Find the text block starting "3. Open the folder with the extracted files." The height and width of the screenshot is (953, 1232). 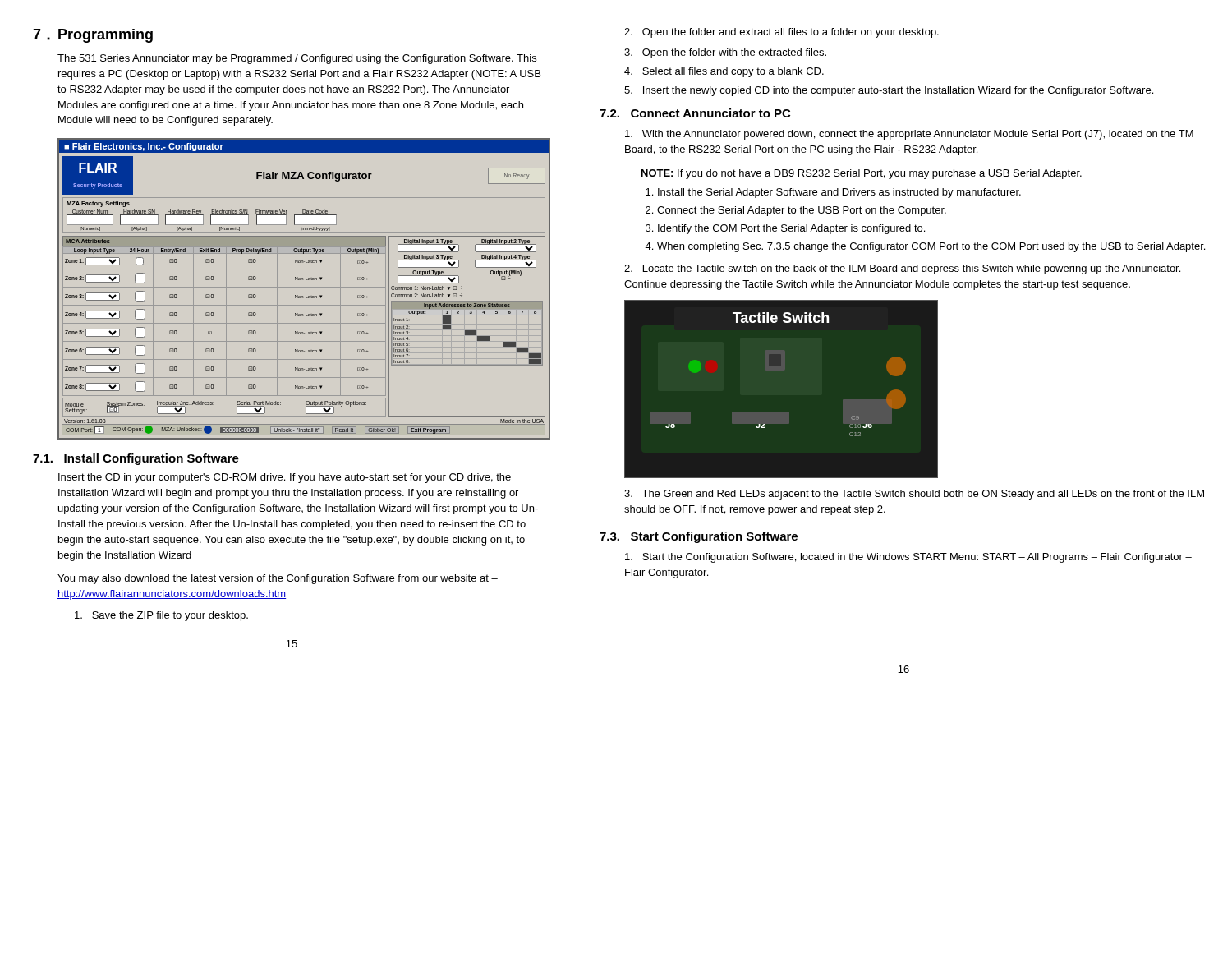pos(726,52)
